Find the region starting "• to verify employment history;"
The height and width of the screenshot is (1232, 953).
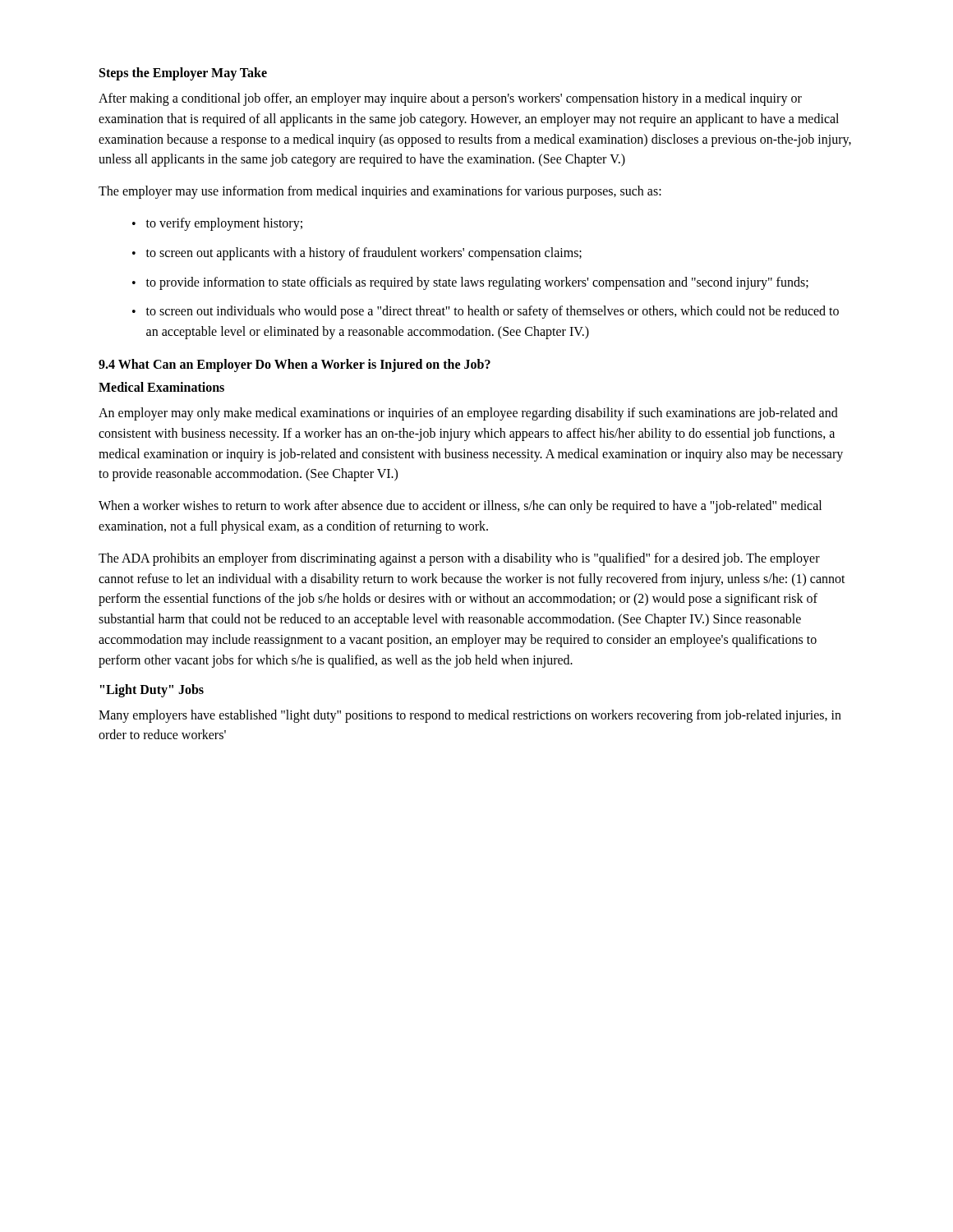tap(217, 224)
